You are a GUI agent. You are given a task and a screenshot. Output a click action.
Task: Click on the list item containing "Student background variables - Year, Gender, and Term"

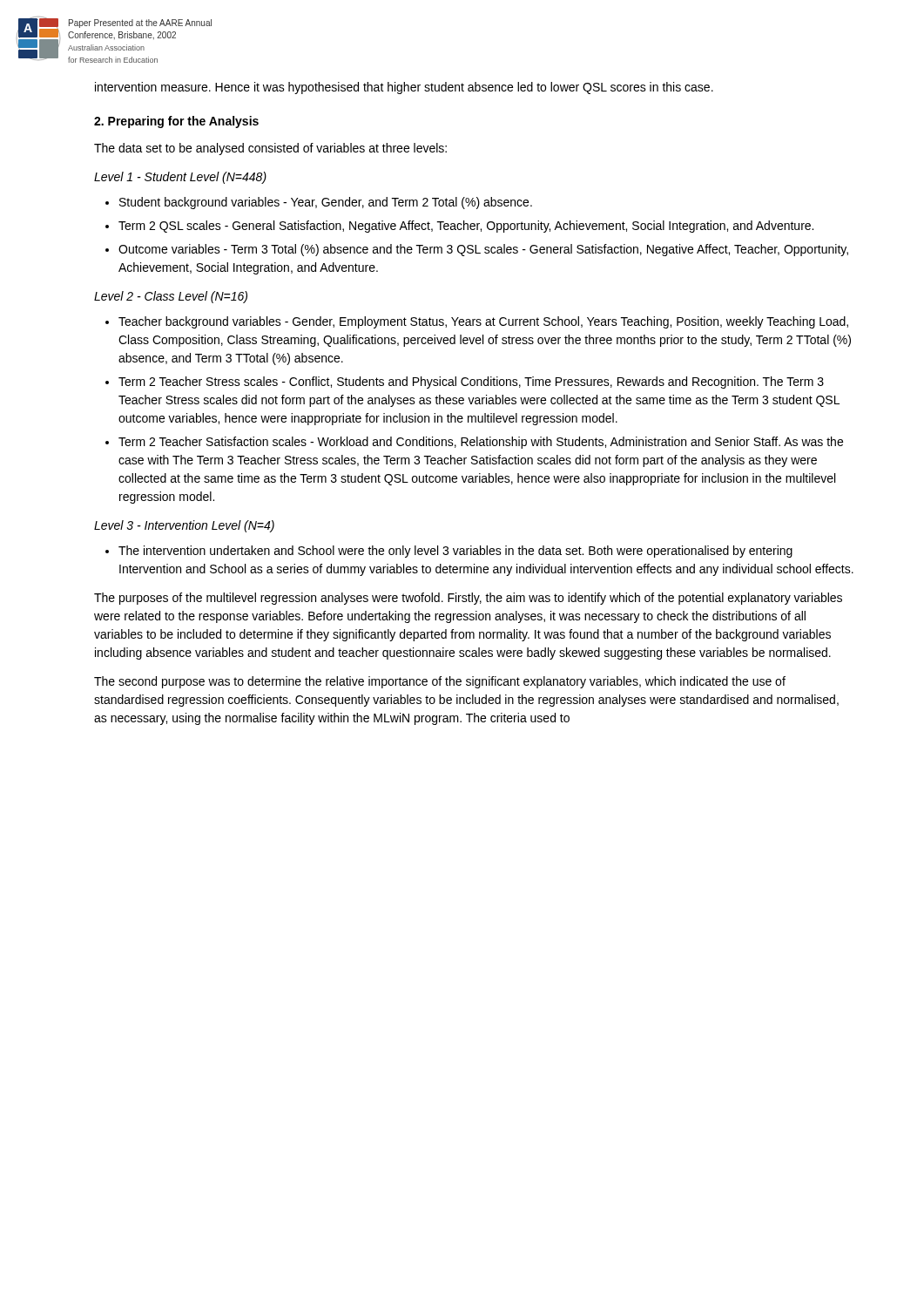326,202
